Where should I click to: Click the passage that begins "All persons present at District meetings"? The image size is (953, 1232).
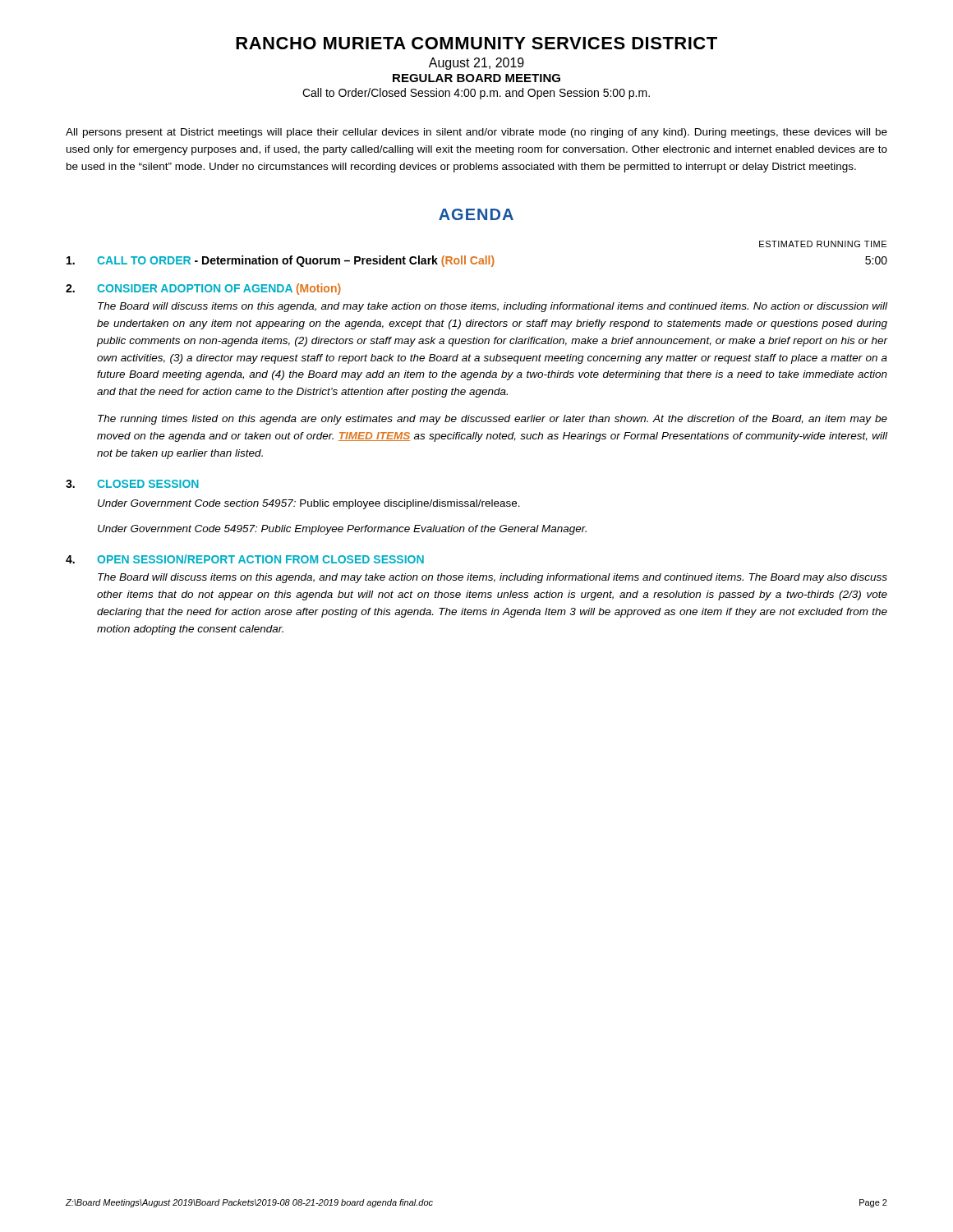click(476, 149)
